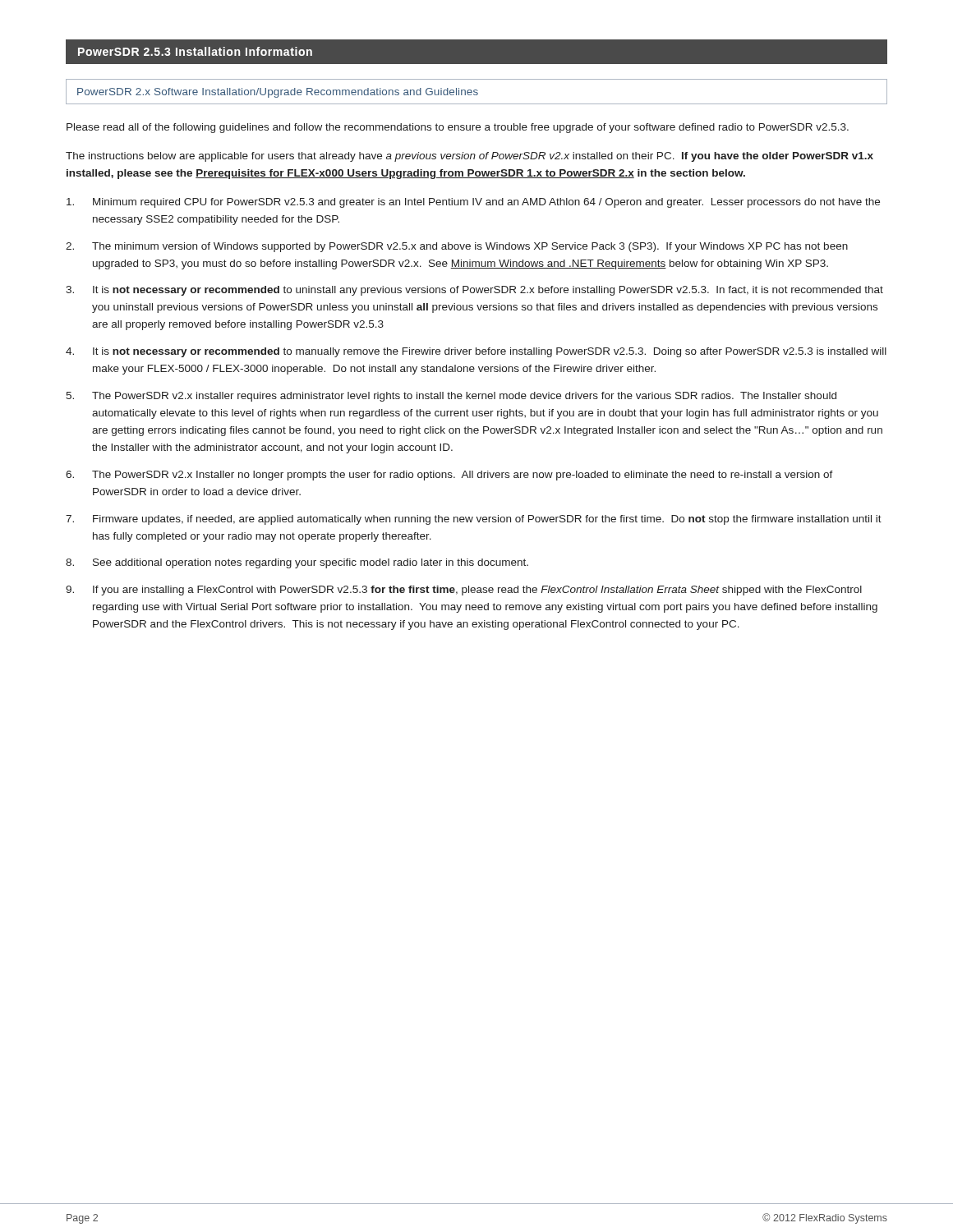Find the list item that reads "9. If you are"
The height and width of the screenshot is (1232, 953).
coord(476,608)
